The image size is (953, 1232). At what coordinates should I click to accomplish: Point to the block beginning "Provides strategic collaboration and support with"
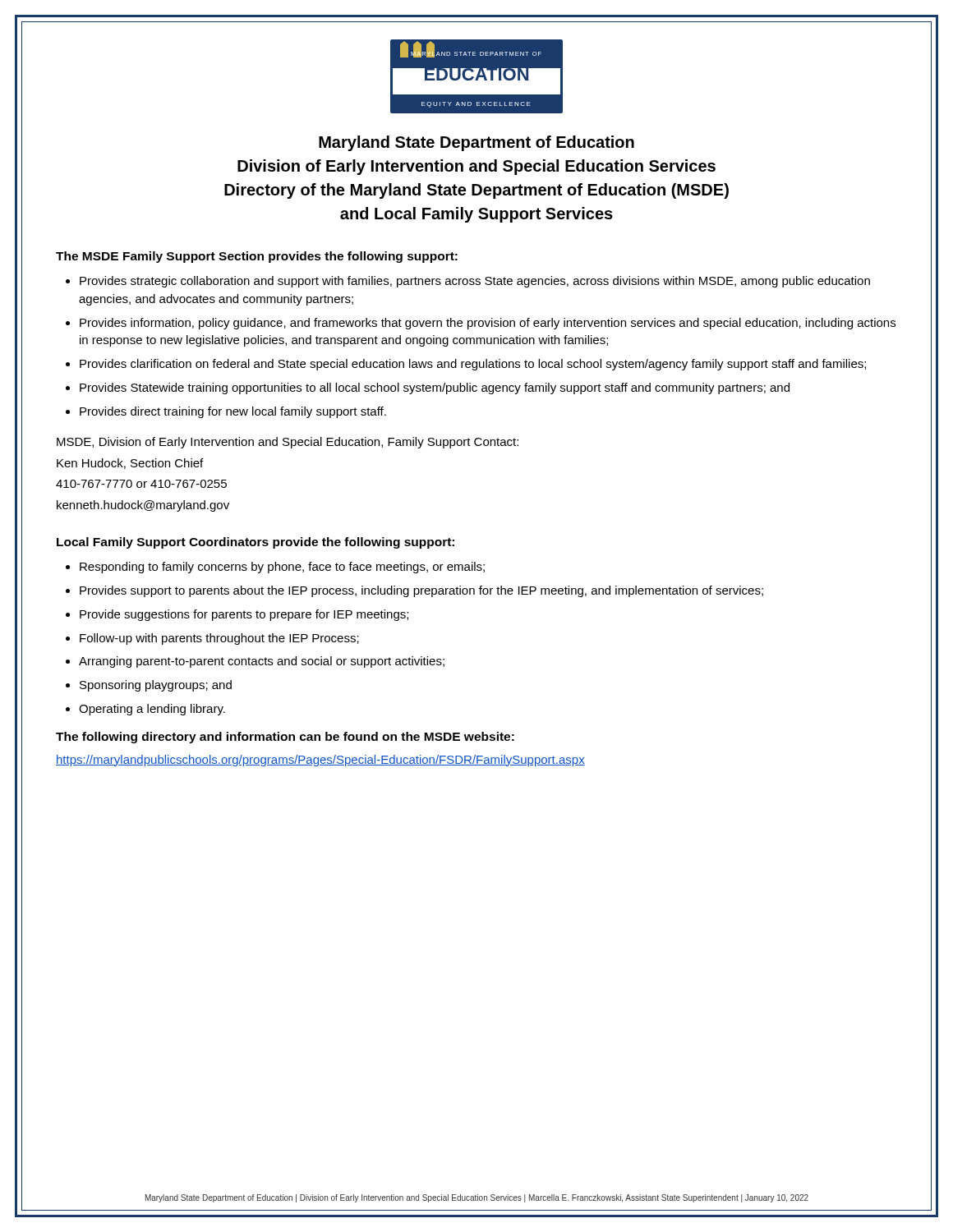pos(475,289)
